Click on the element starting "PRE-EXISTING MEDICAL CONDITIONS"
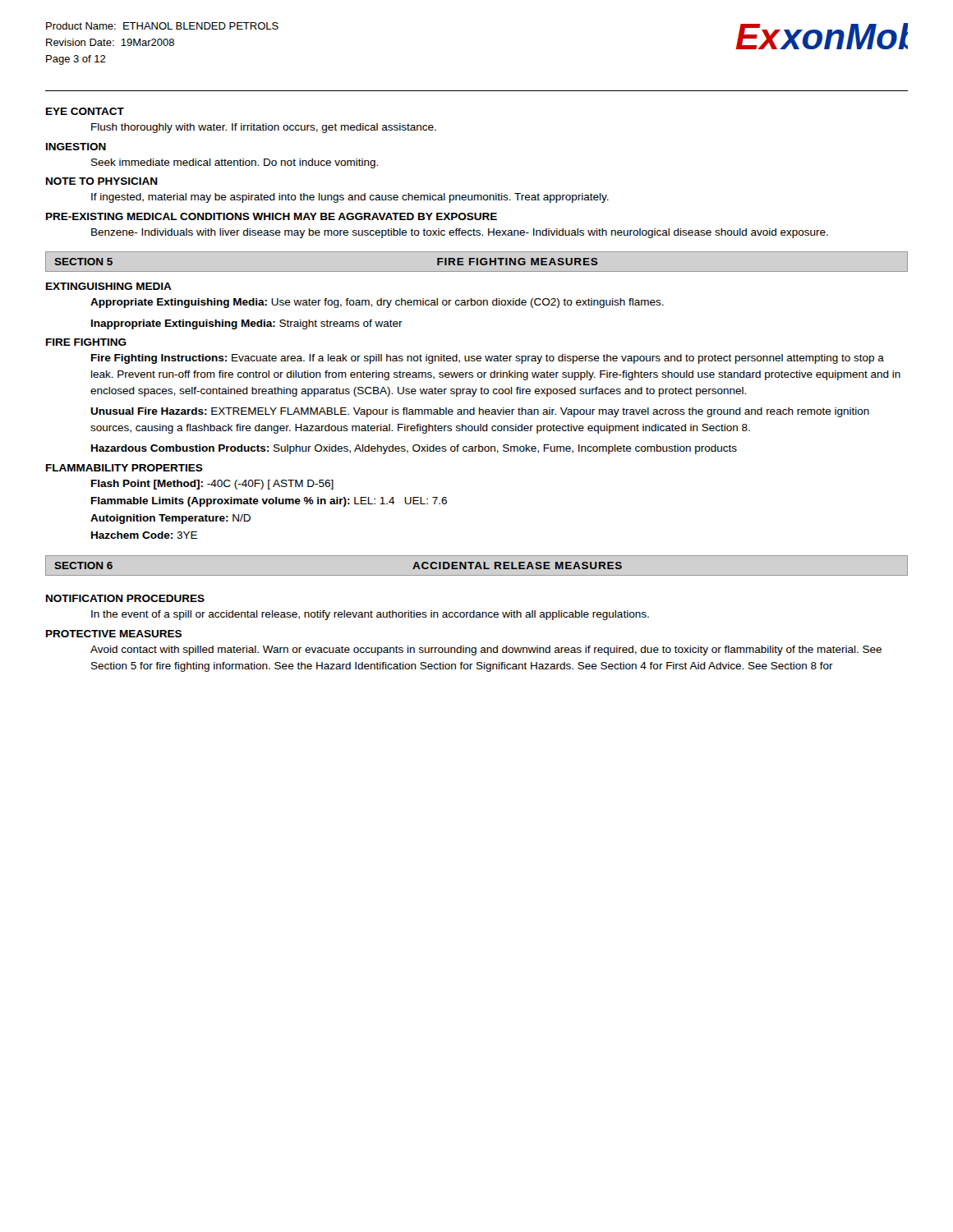The image size is (953, 1232). click(x=271, y=216)
